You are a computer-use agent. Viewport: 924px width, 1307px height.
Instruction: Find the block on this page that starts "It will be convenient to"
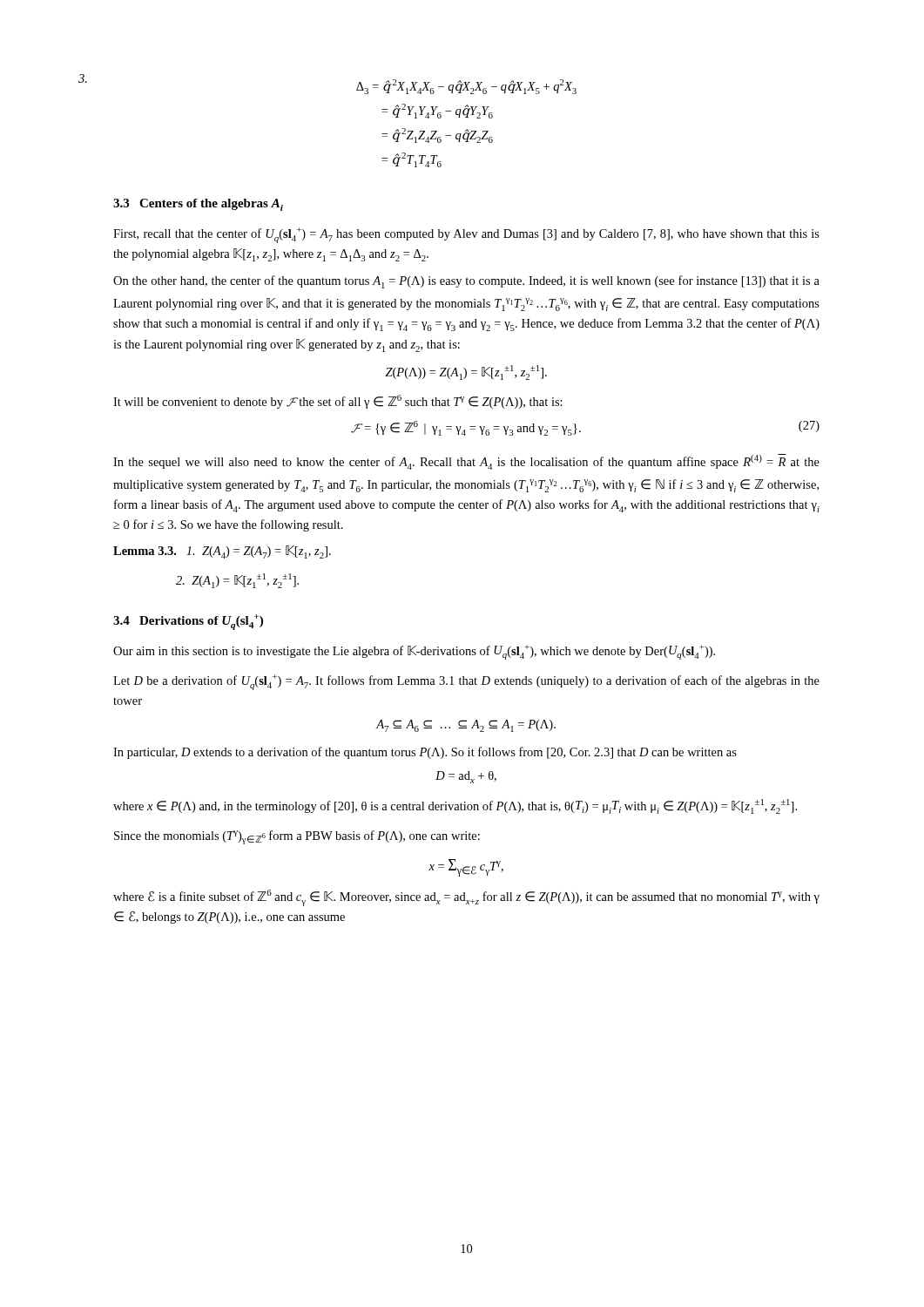pos(338,400)
